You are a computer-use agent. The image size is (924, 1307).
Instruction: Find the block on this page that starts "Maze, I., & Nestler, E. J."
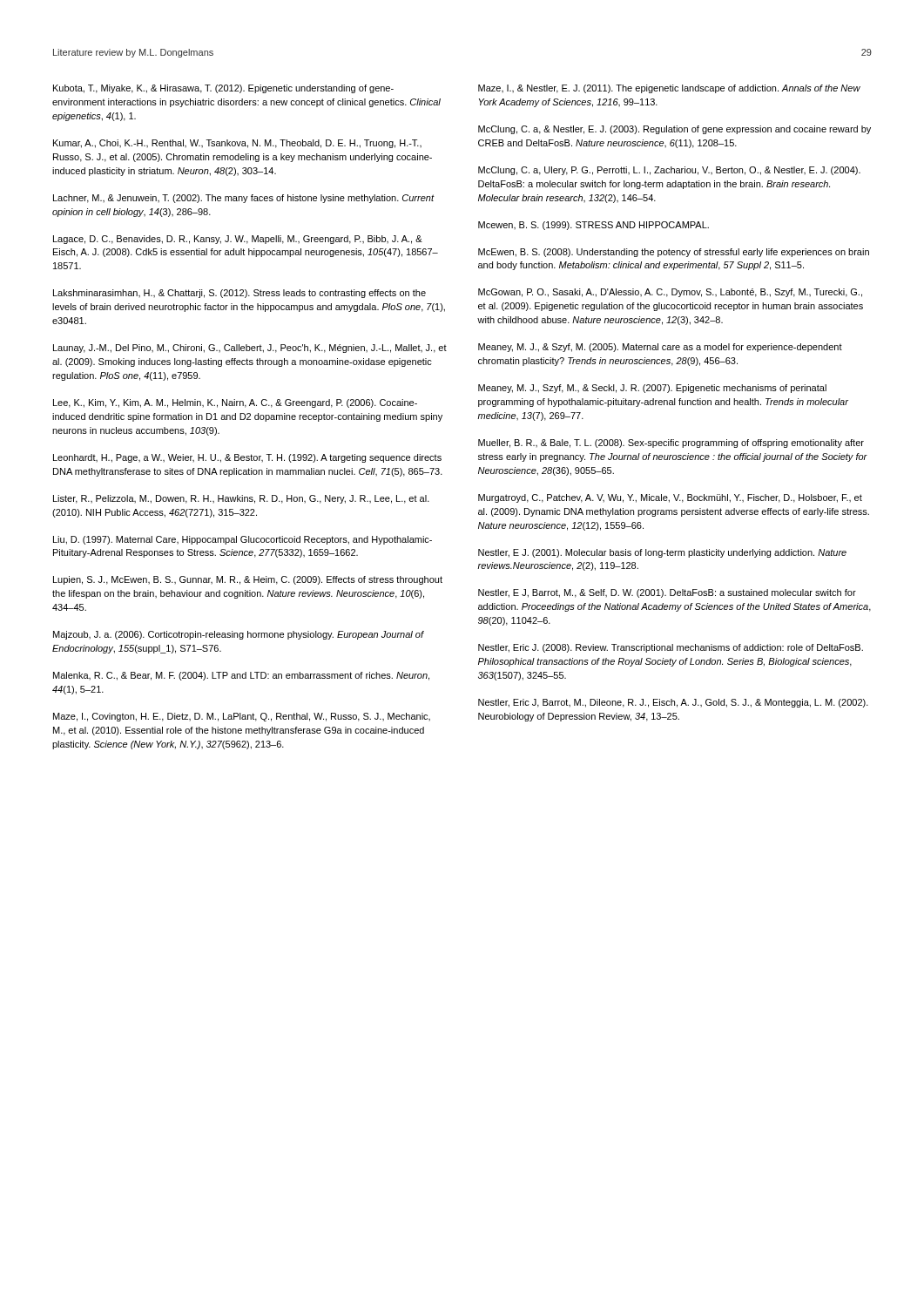pos(669,95)
